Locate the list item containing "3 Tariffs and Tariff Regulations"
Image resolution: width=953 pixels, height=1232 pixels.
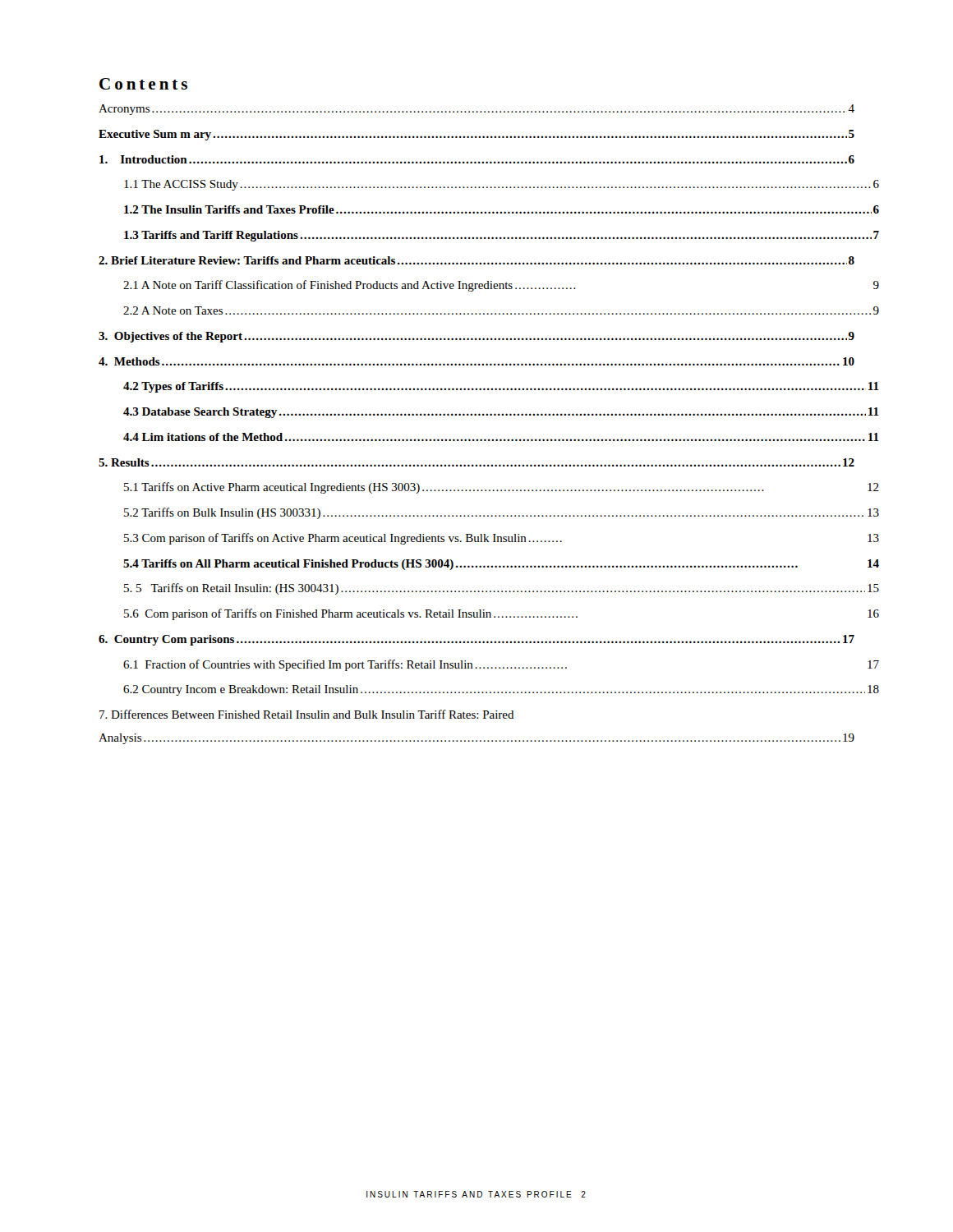pyautogui.click(x=501, y=235)
